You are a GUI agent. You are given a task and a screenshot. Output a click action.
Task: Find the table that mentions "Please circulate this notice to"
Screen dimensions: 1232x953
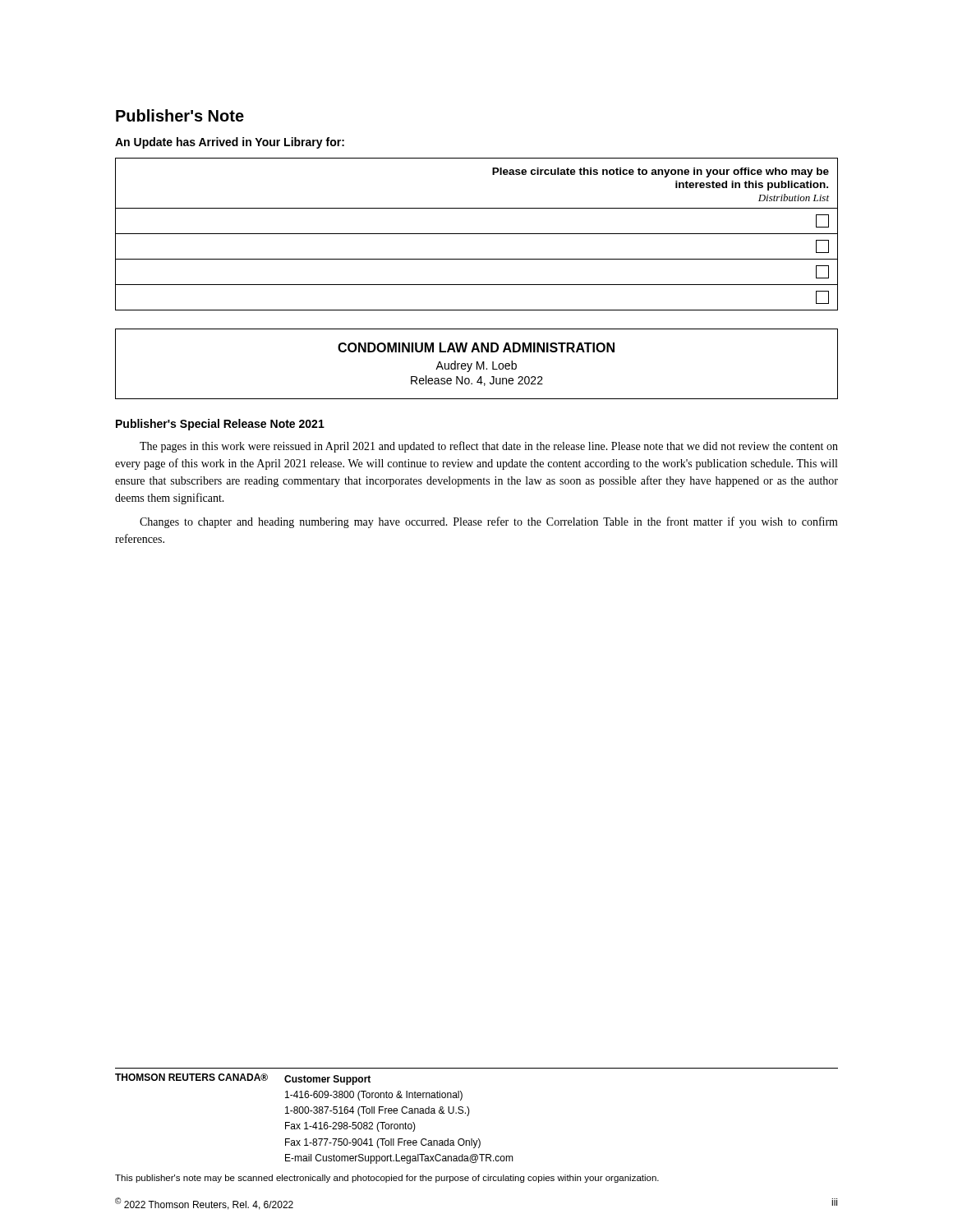coord(476,234)
